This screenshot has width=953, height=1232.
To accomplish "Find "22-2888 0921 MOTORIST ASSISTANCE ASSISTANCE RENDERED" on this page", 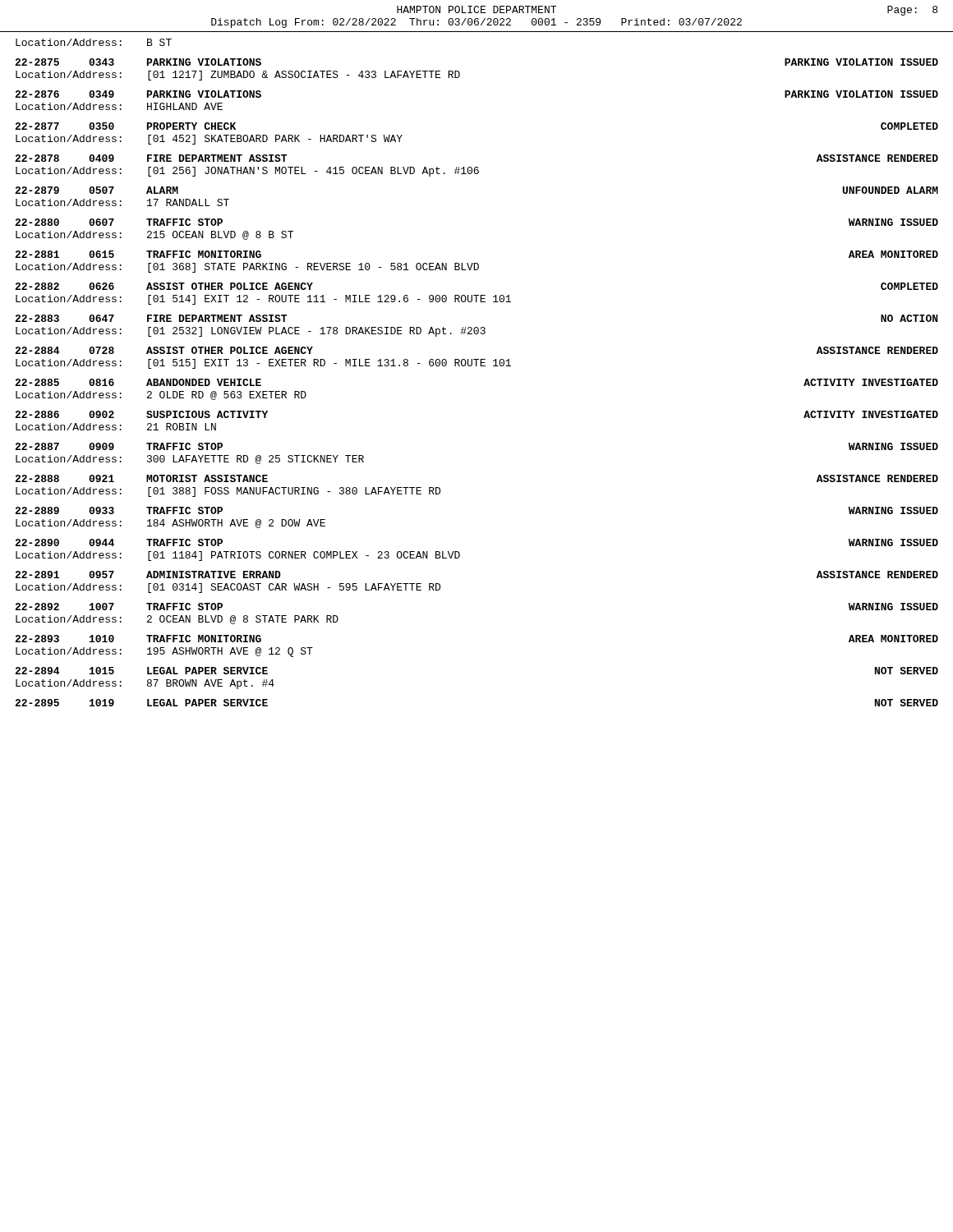I will pyautogui.click(x=37, y=478).
